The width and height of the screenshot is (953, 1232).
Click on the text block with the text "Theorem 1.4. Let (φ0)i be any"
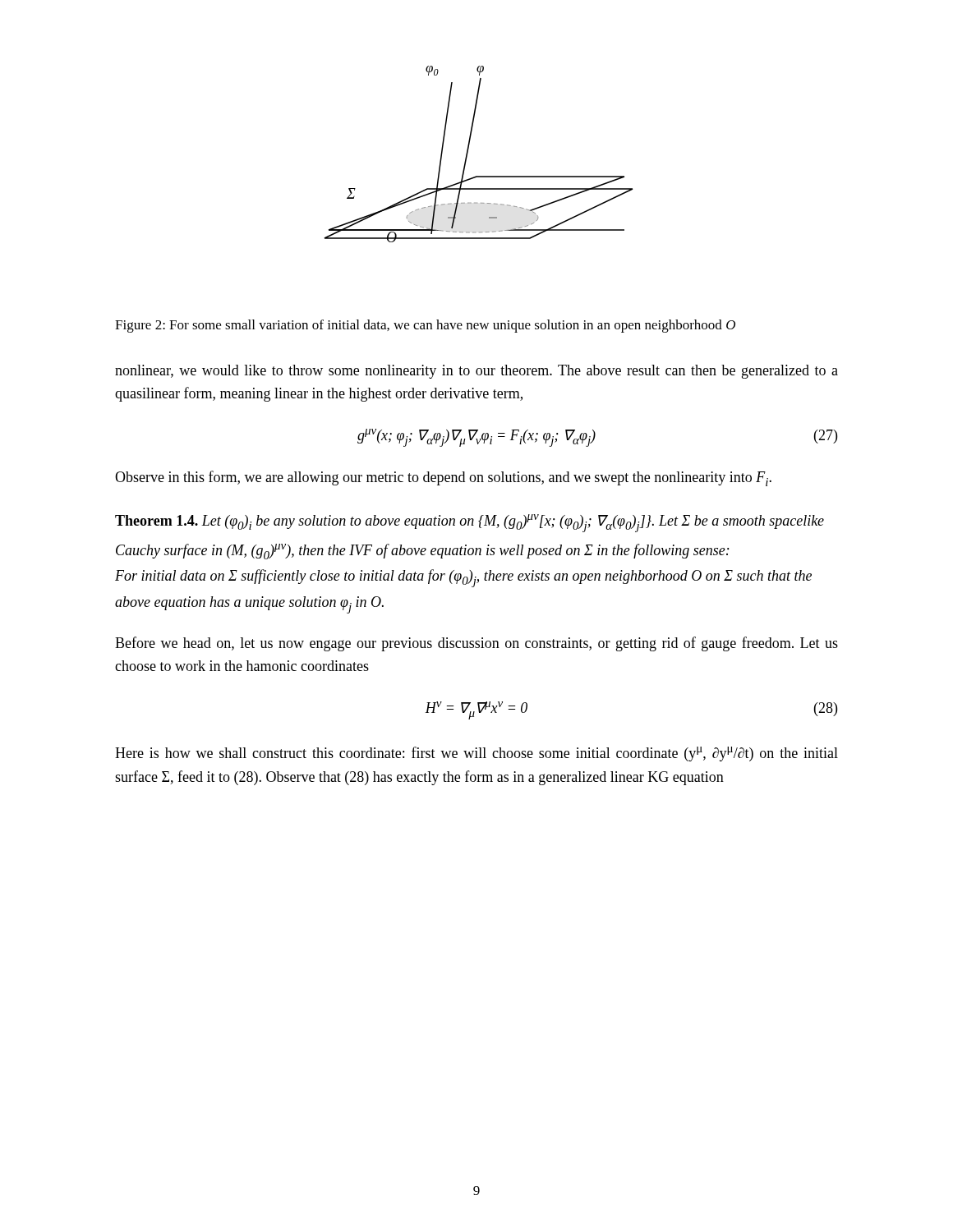pos(470,561)
